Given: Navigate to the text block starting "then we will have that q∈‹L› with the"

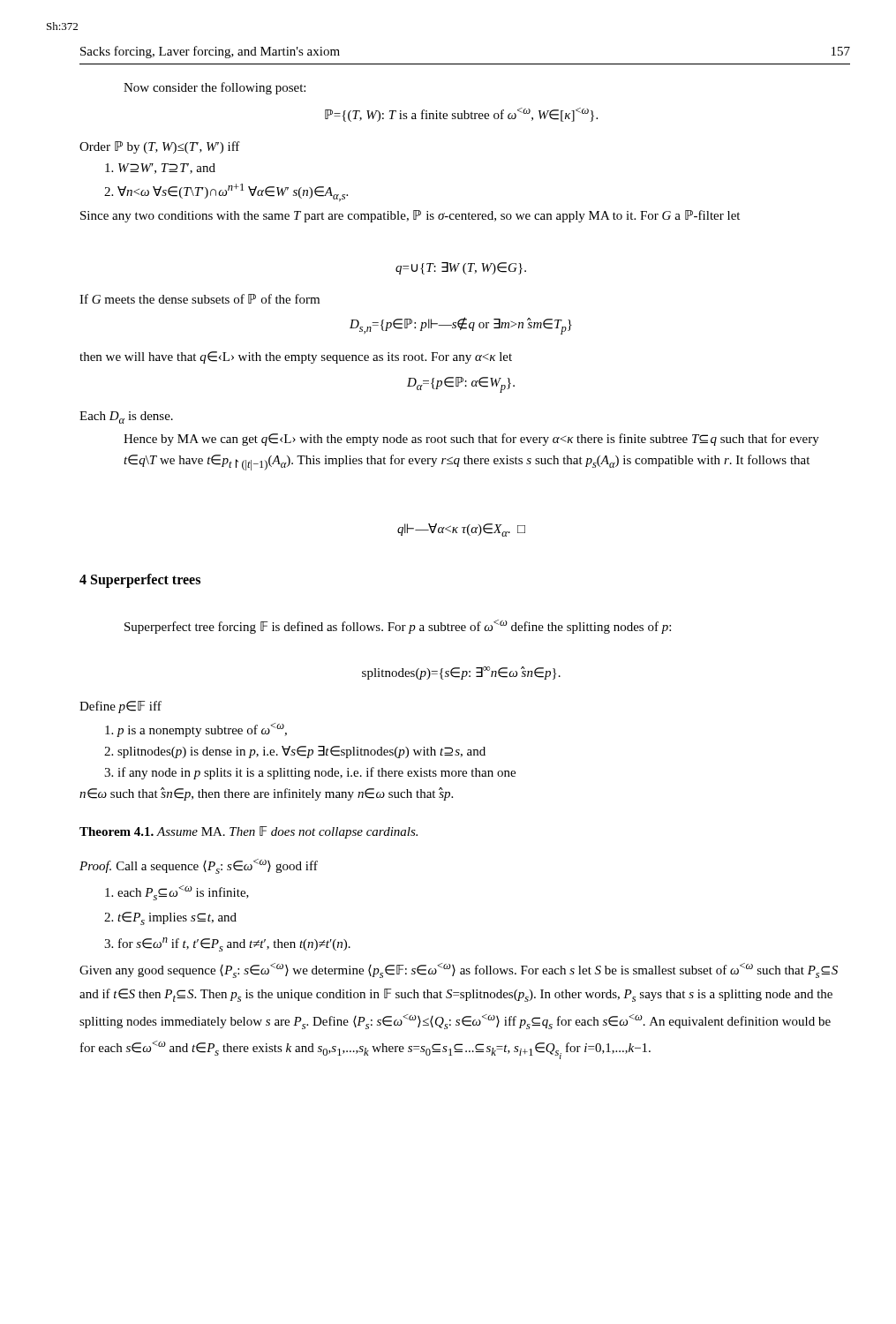Looking at the screenshot, I should click(x=296, y=357).
